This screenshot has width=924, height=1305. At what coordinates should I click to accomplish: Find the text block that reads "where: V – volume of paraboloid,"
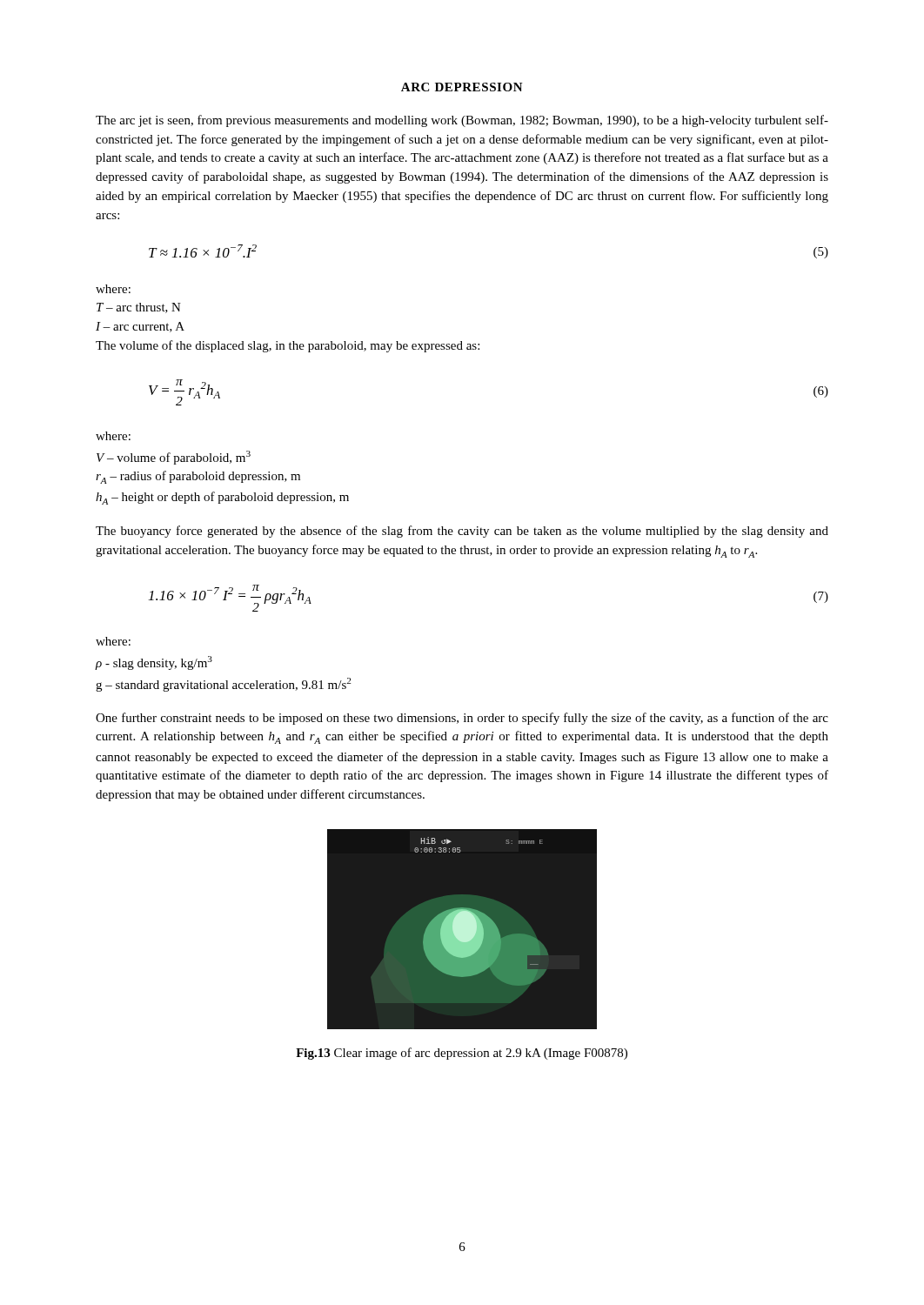point(113,436)
